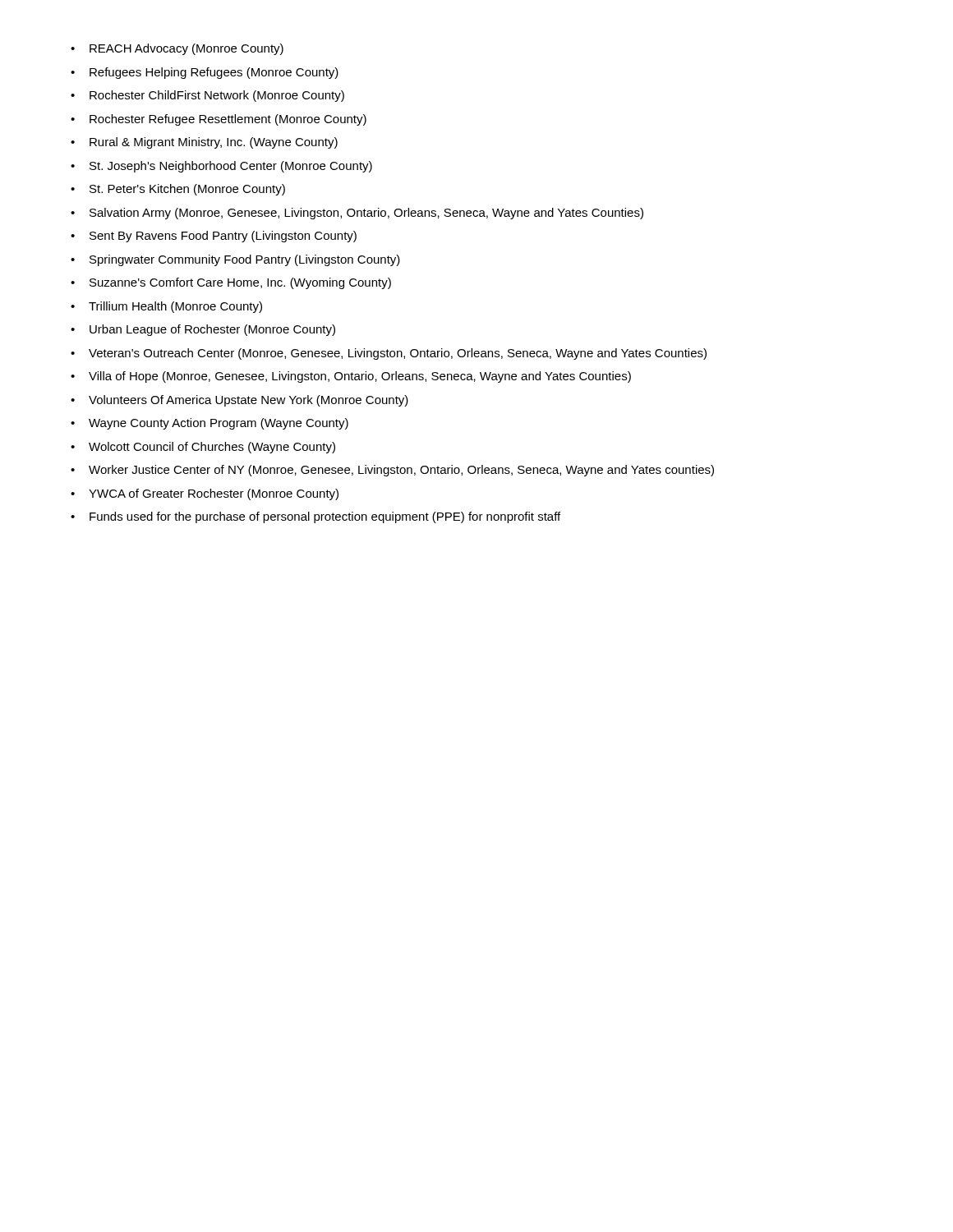Locate the list item that reads "Trillium Health (Monroe County)"

(x=176, y=306)
